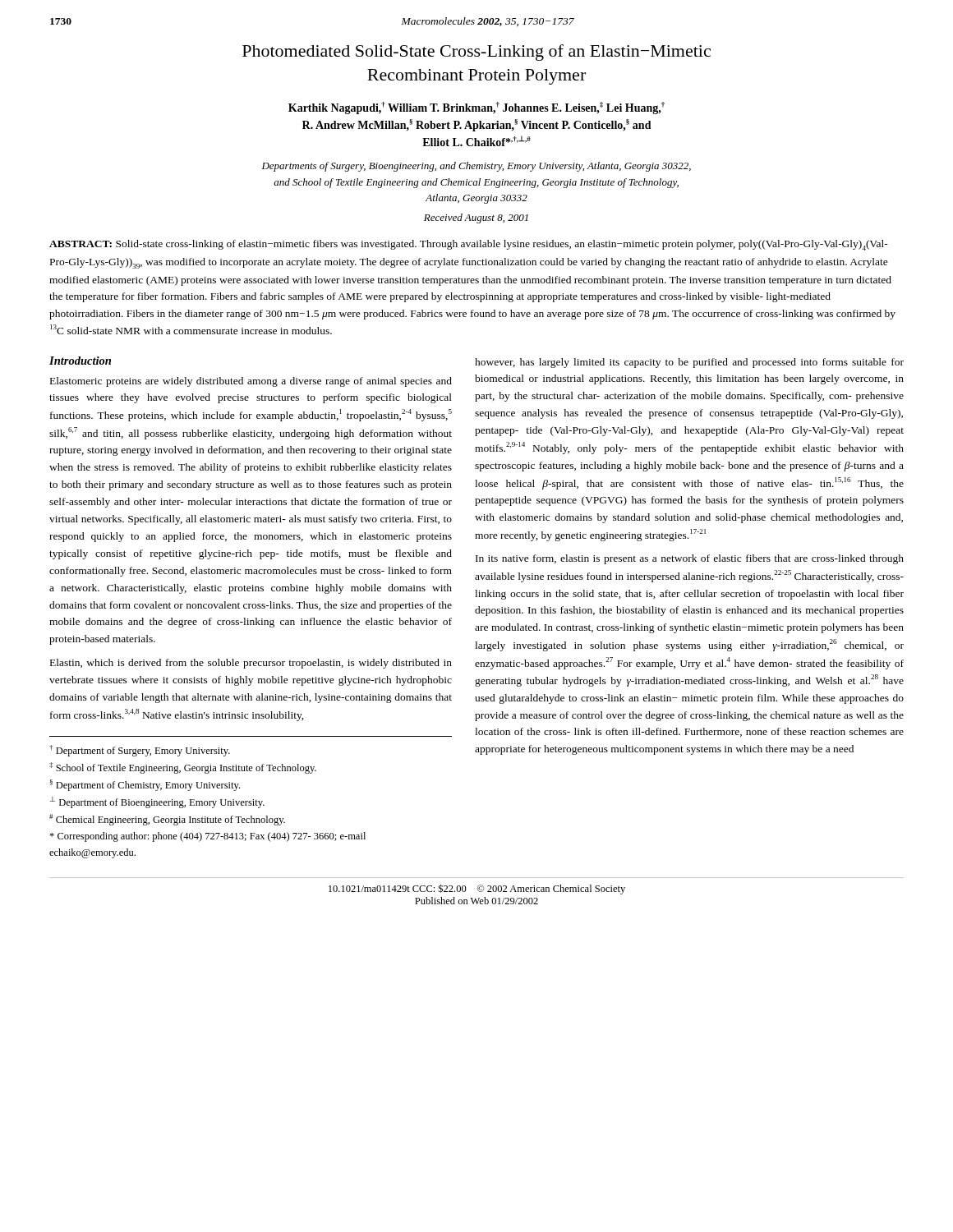The height and width of the screenshot is (1232, 953).
Task: Find the block on this page that starts "In its native form, elastin is"
Action: click(689, 654)
